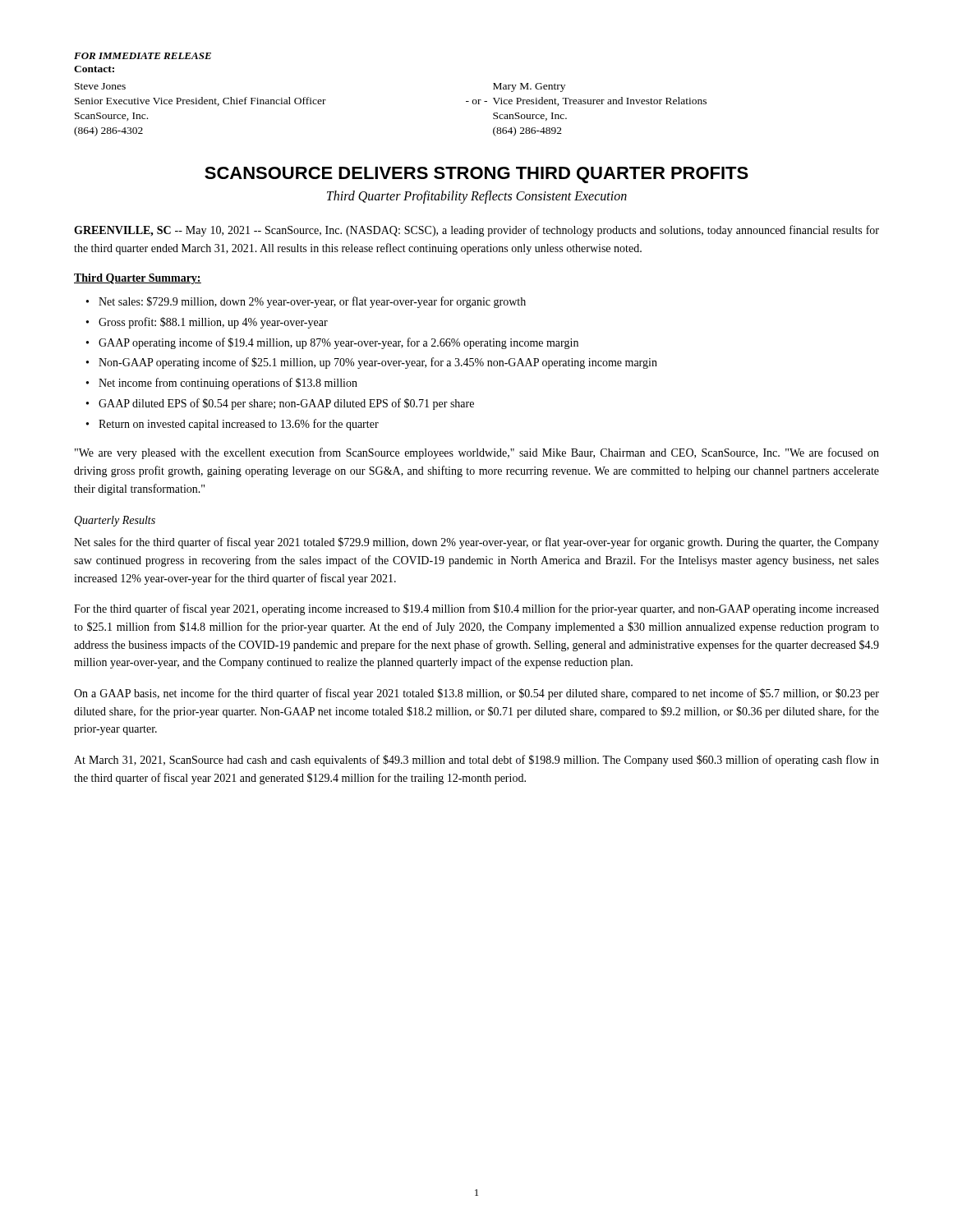Viewport: 953px width, 1232px height.
Task: Locate the block of text that opens with "Contact: Steve Jones Mary"
Action: tap(476, 100)
